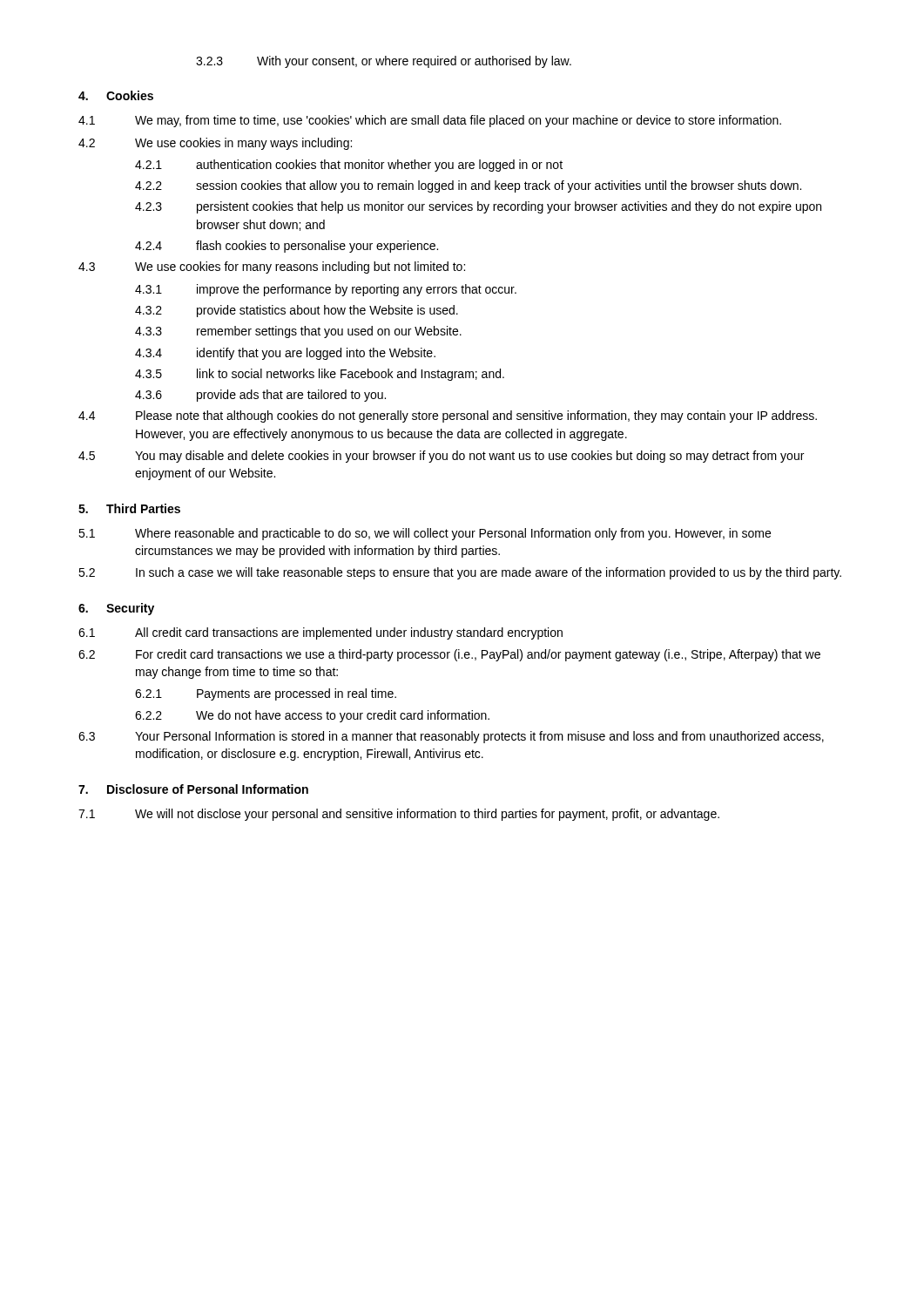Image resolution: width=924 pixels, height=1307 pixels.
Task: Where is the passage that starts "6.1 All credit"?
Action: point(462,632)
